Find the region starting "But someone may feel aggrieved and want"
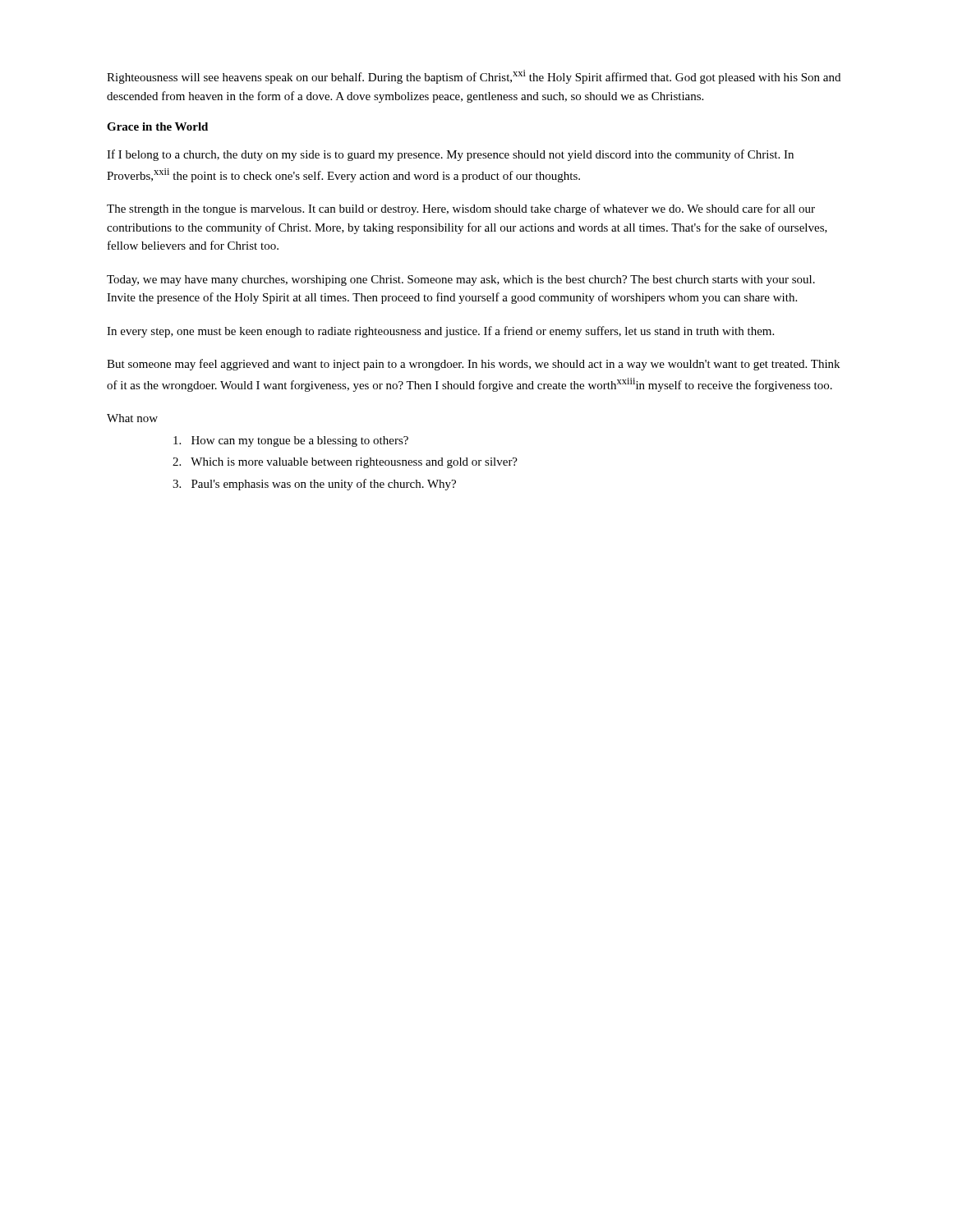The height and width of the screenshot is (1232, 953). click(473, 374)
